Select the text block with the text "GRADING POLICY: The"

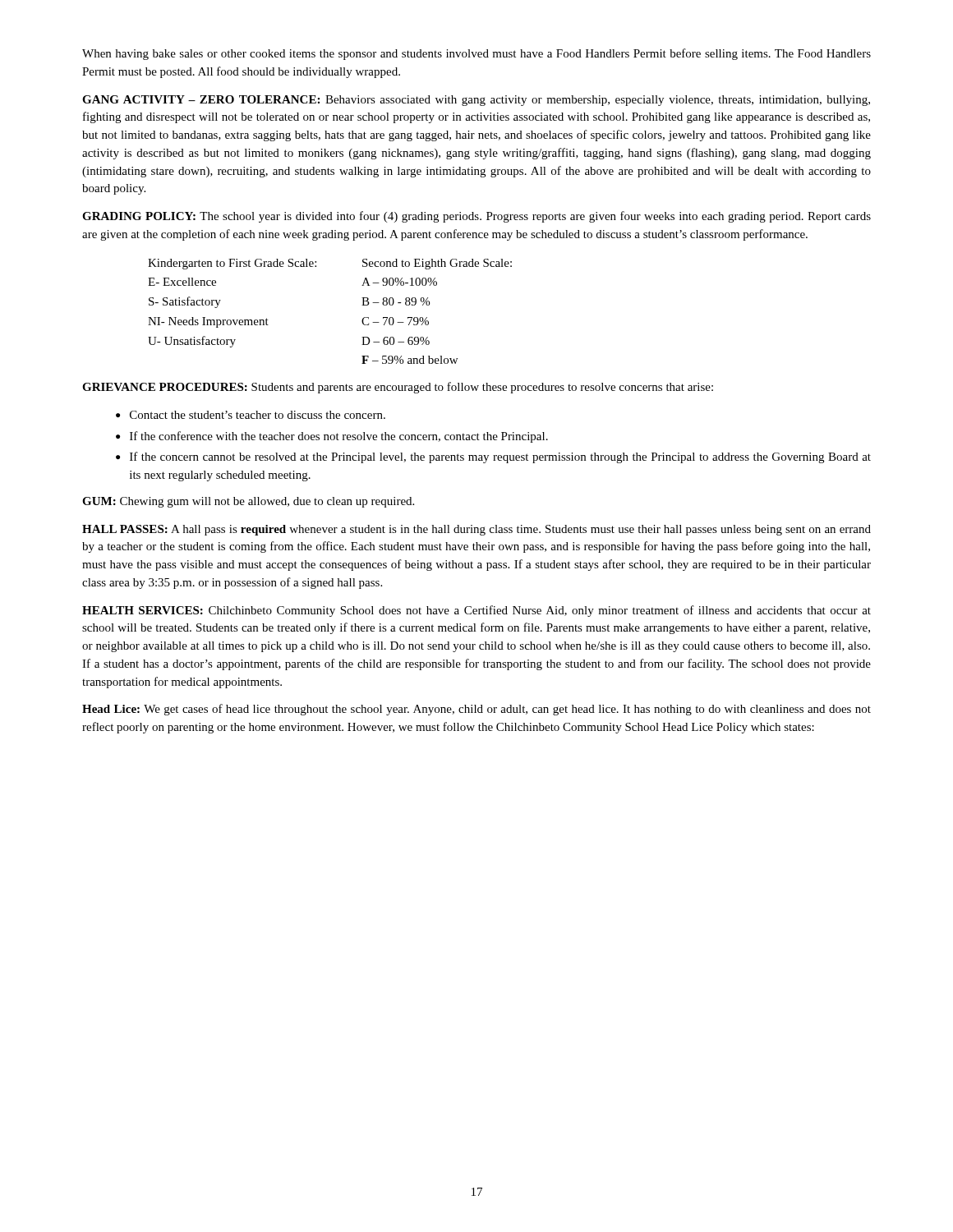tap(476, 226)
